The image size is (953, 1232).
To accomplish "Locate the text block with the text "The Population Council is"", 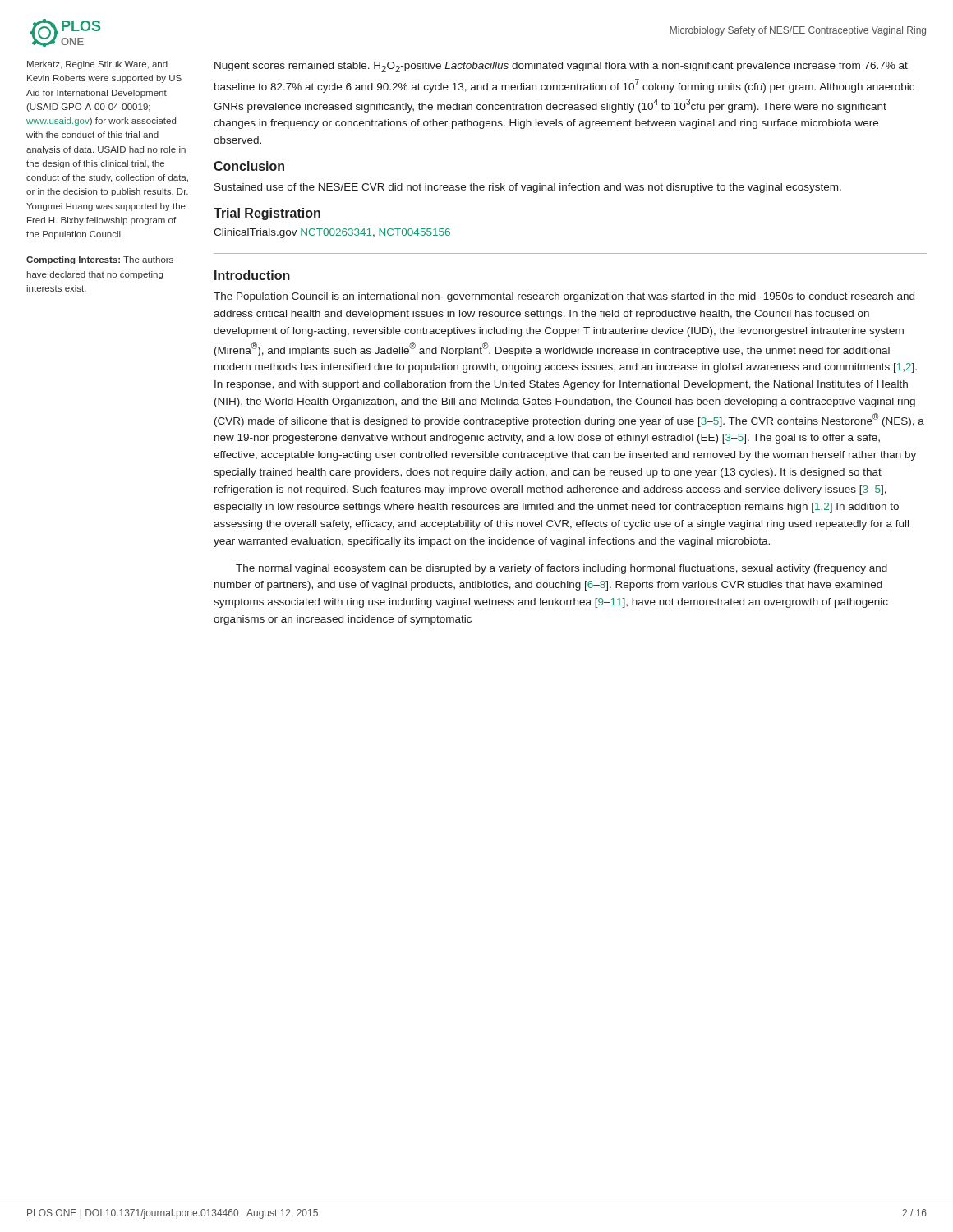I will (569, 418).
